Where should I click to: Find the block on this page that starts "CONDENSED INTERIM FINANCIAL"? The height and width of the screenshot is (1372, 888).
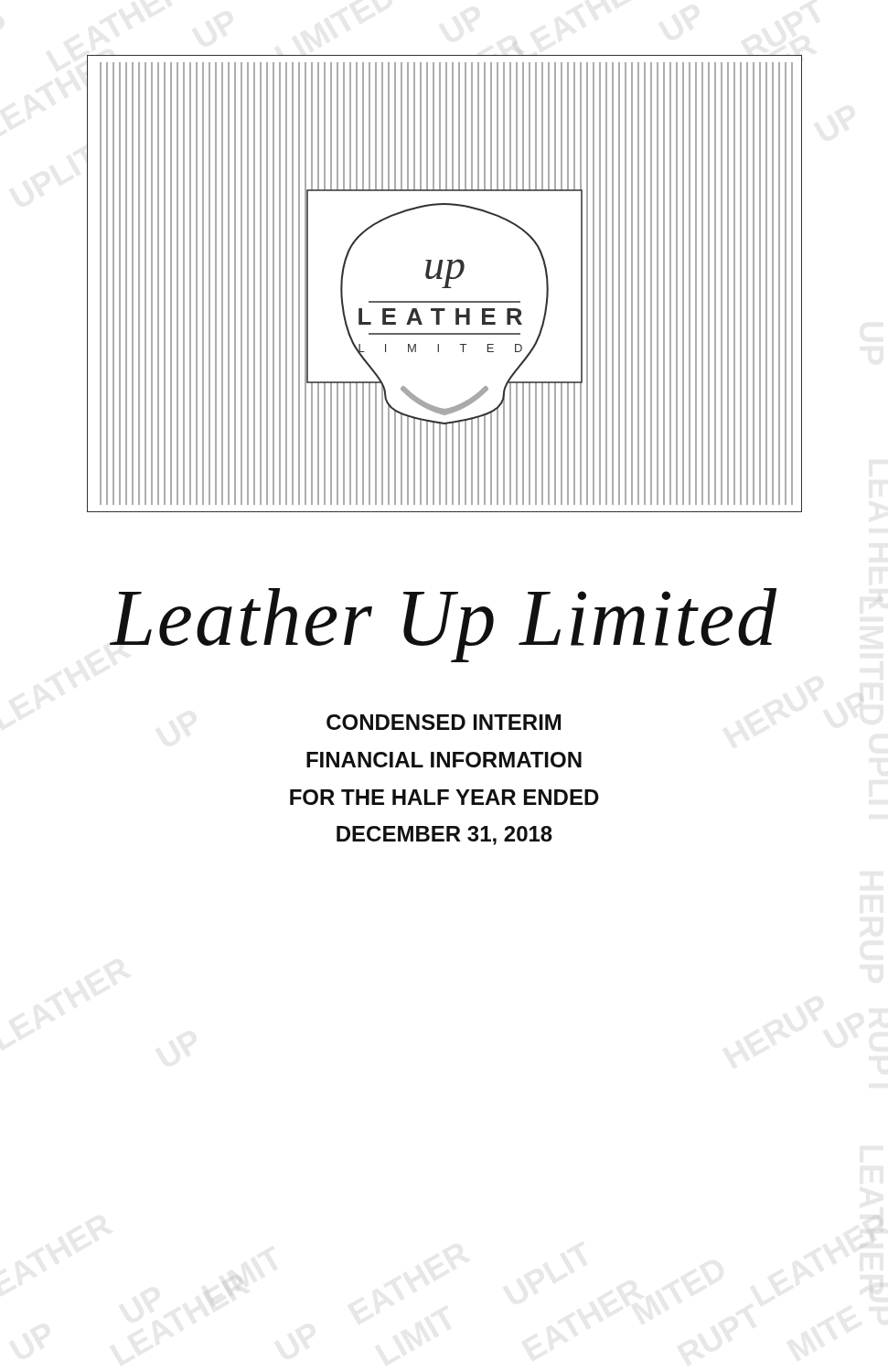pyautogui.click(x=444, y=779)
